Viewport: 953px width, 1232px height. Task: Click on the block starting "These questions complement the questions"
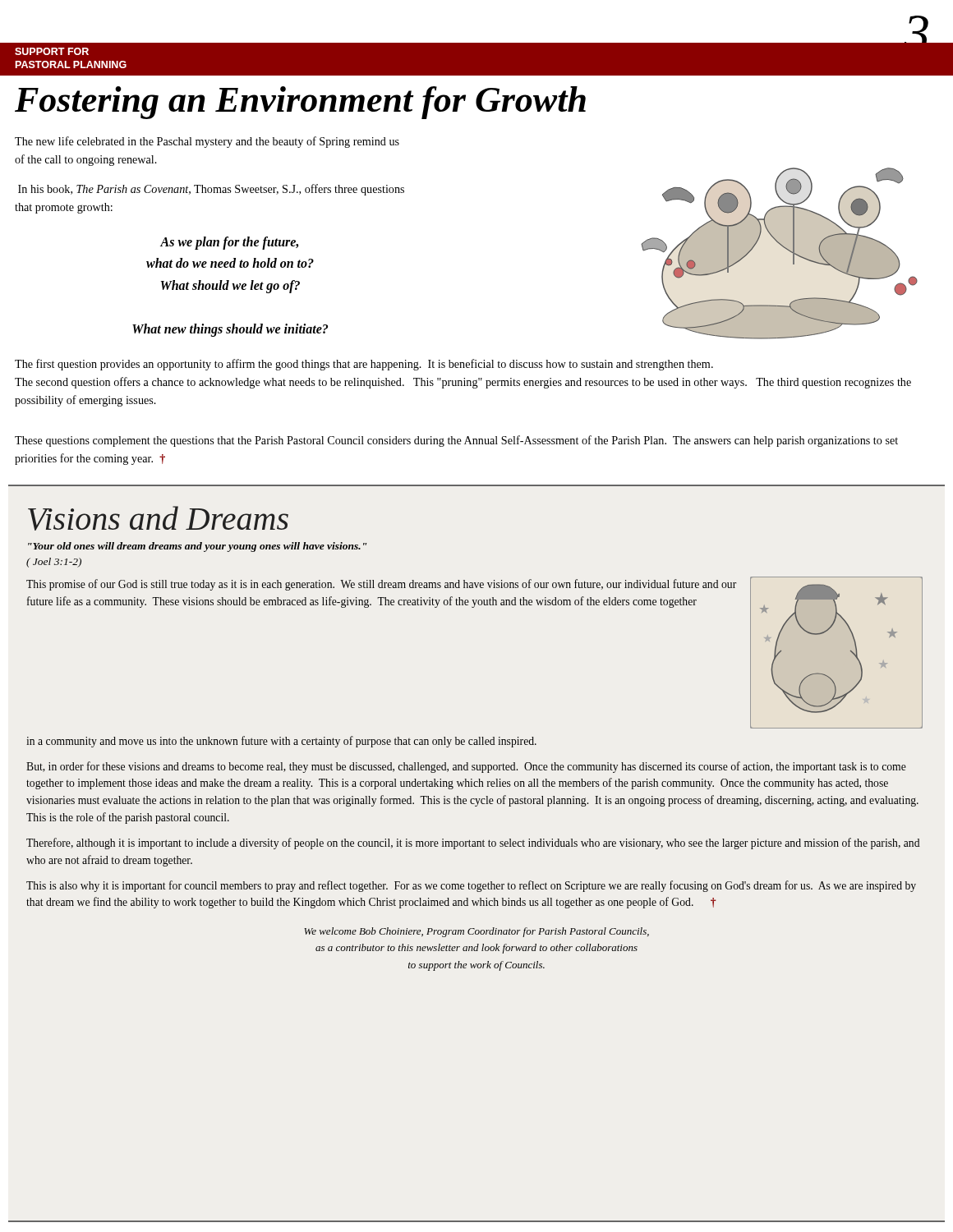tap(456, 449)
